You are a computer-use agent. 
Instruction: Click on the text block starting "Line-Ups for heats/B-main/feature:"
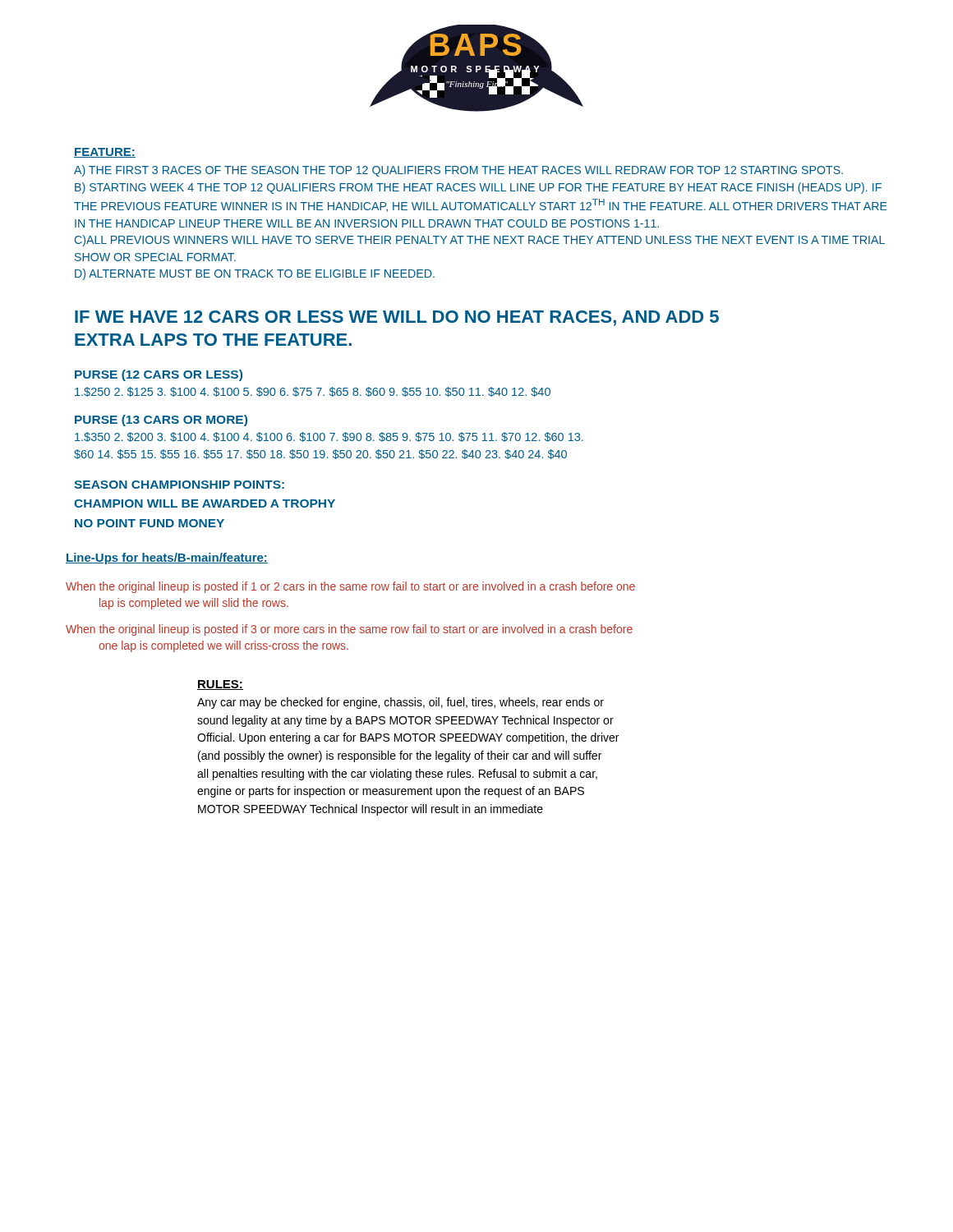click(167, 557)
